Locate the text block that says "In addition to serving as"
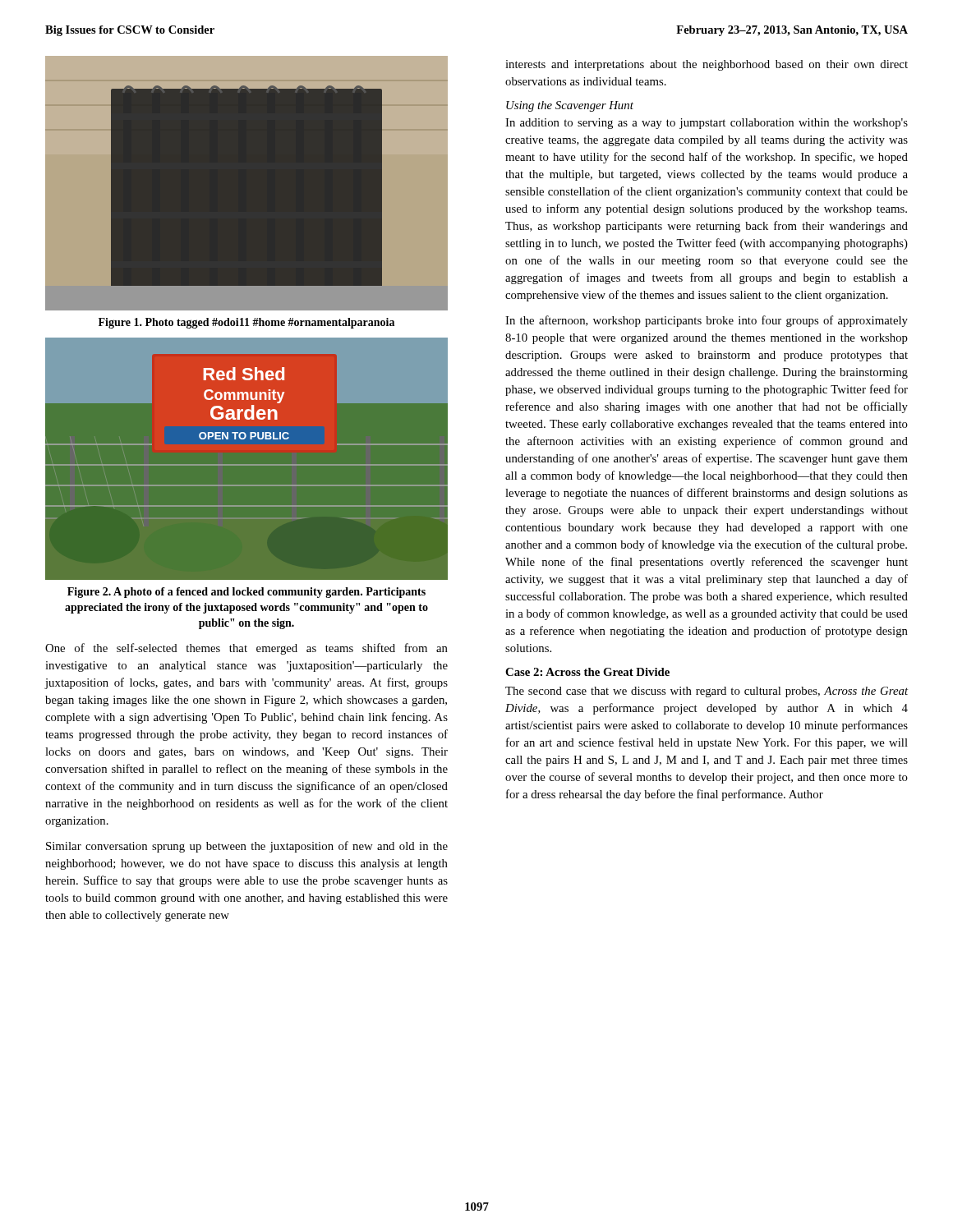 point(707,209)
